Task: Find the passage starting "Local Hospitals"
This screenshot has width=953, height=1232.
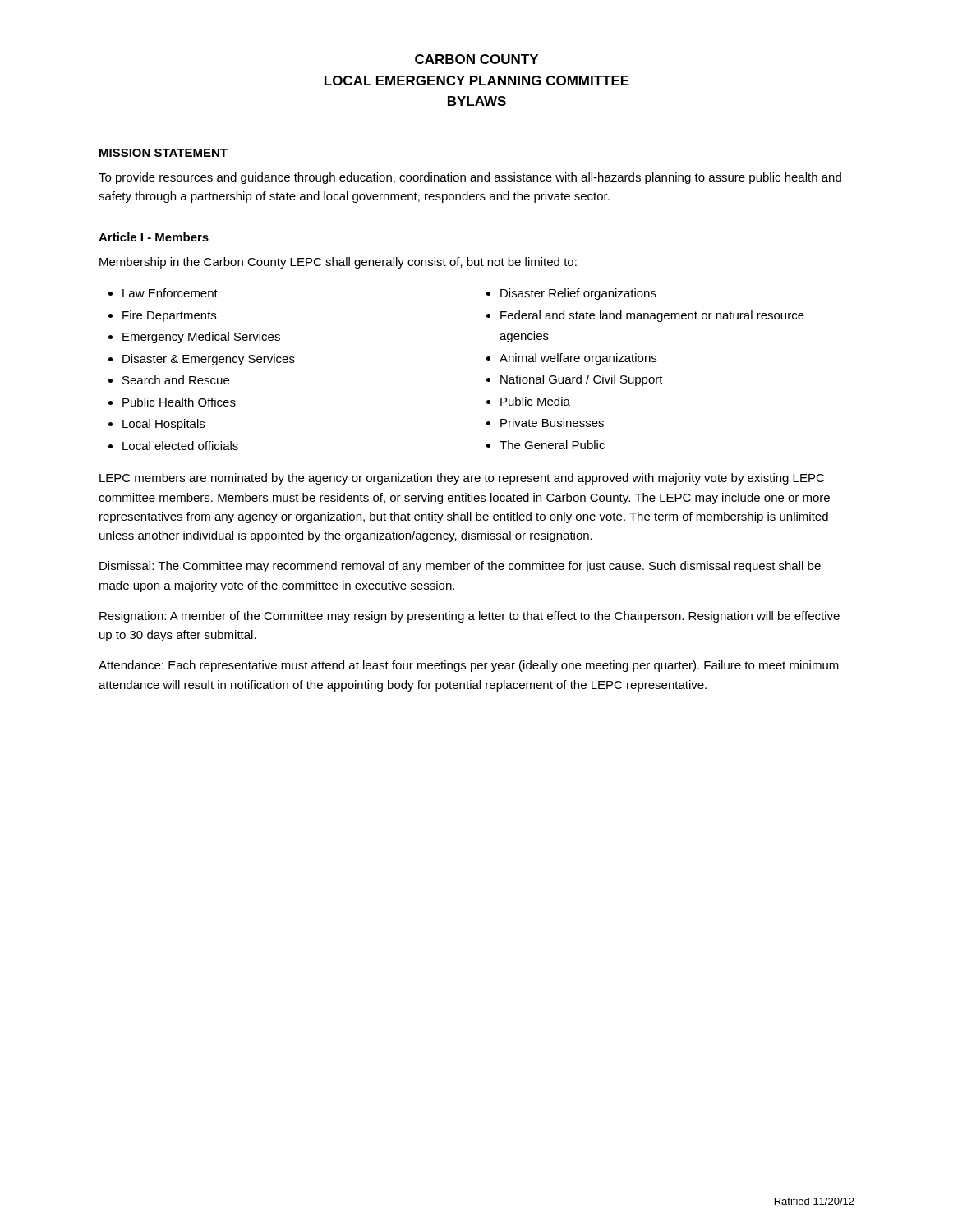Action: 163,424
